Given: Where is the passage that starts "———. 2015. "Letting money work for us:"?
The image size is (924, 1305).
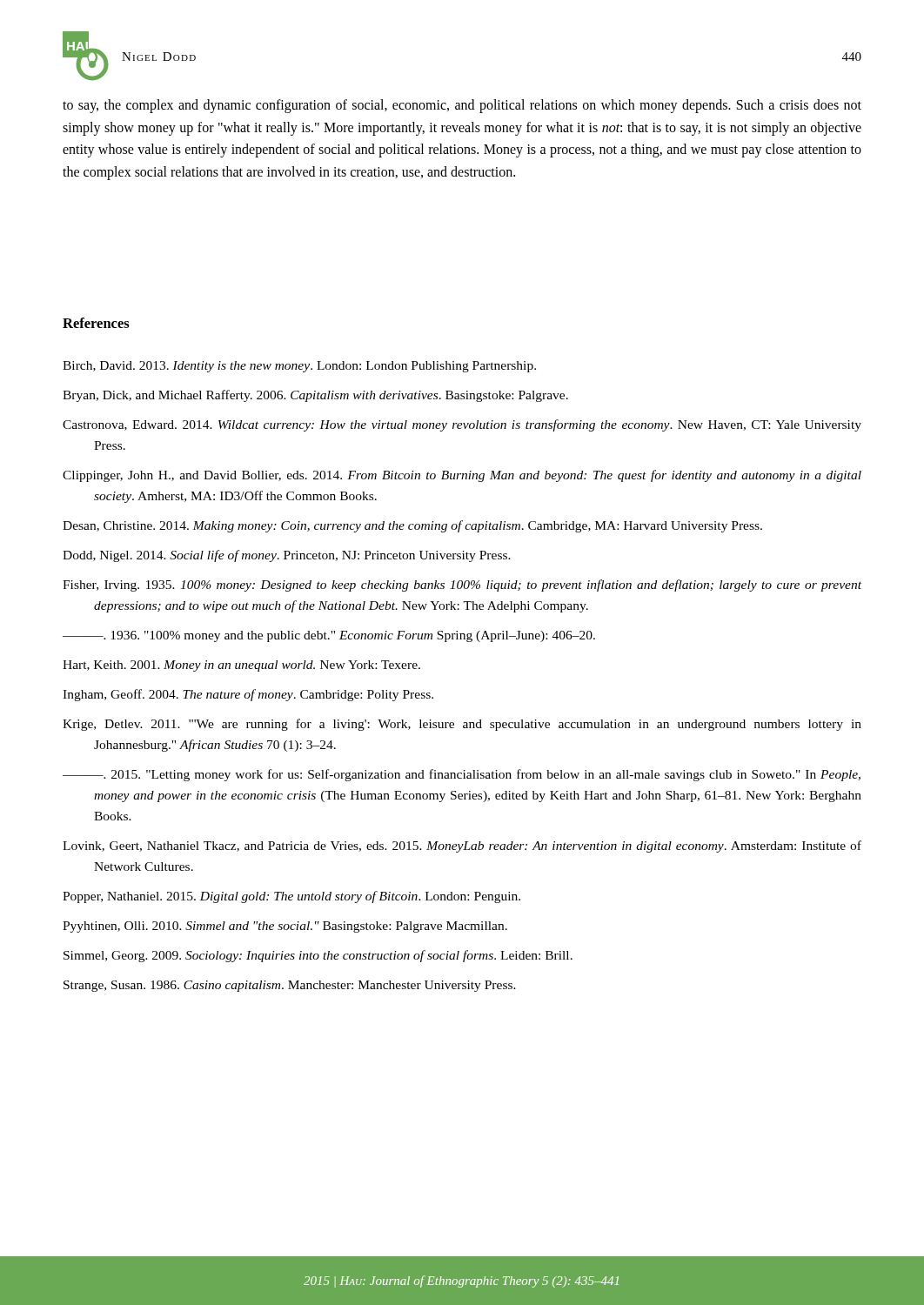Looking at the screenshot, I should [462, 795].
